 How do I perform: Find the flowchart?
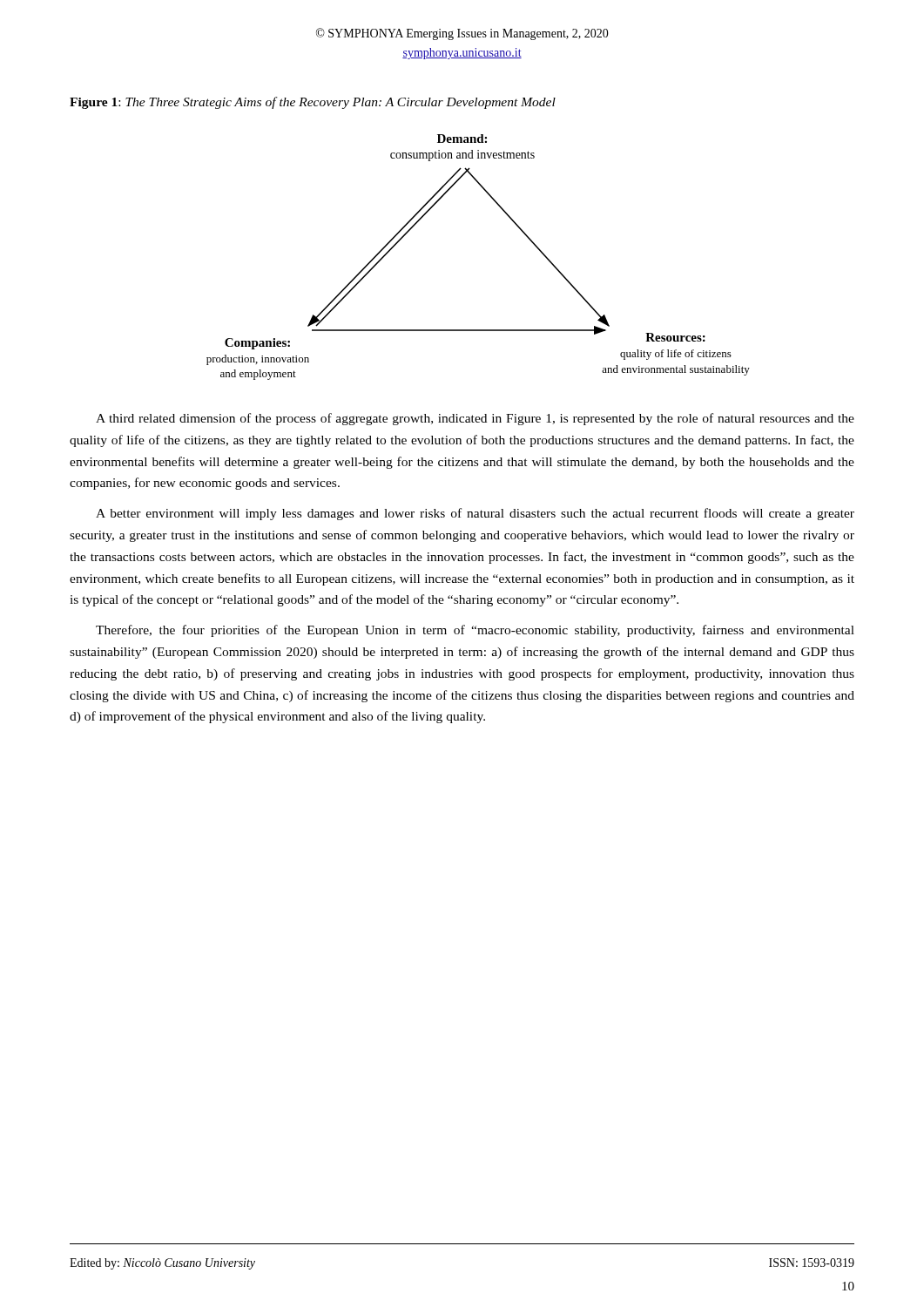pyautogui.click(x=462, y=254)
